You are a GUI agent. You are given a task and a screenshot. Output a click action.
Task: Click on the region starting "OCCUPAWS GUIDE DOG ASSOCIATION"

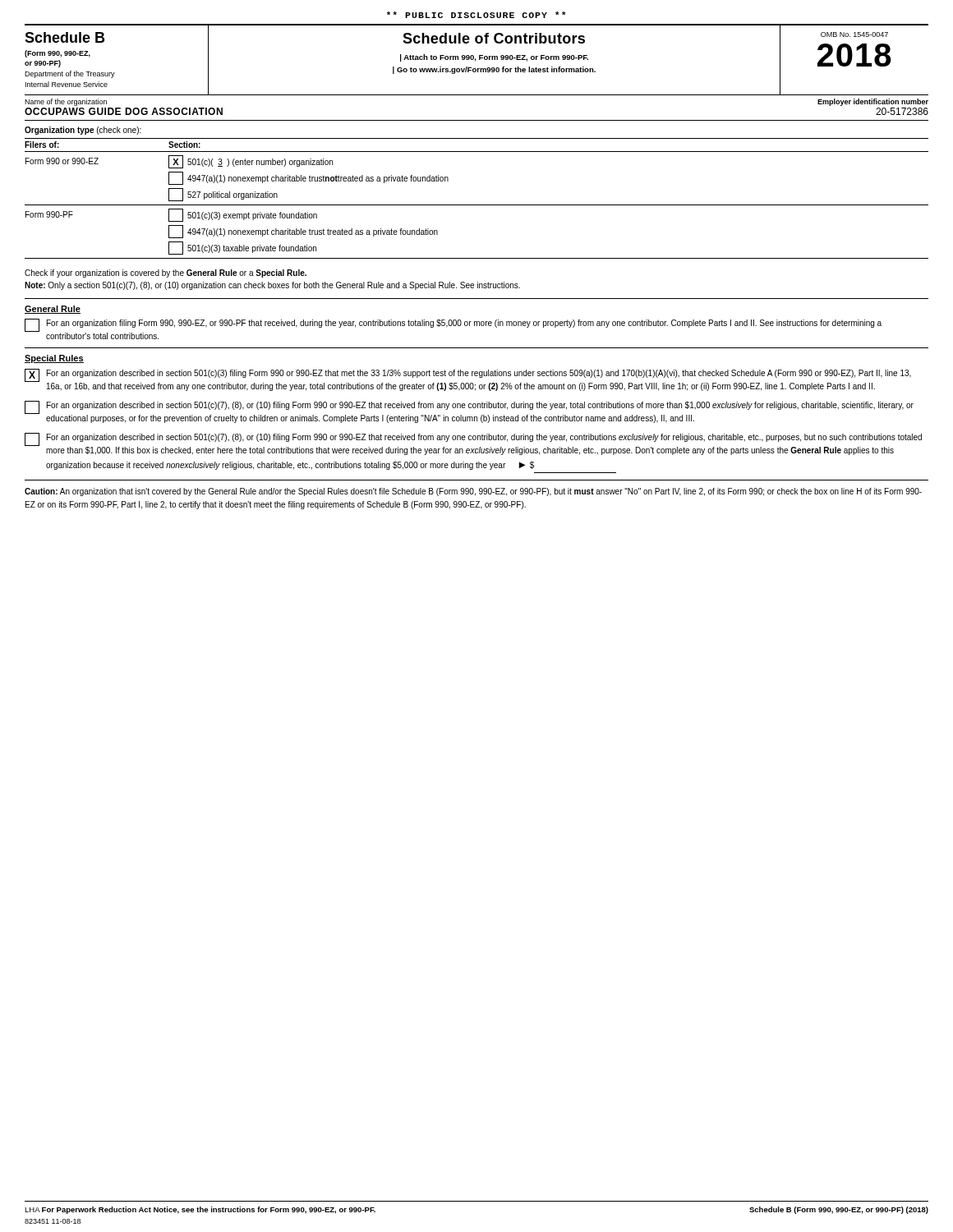point(124,112)
